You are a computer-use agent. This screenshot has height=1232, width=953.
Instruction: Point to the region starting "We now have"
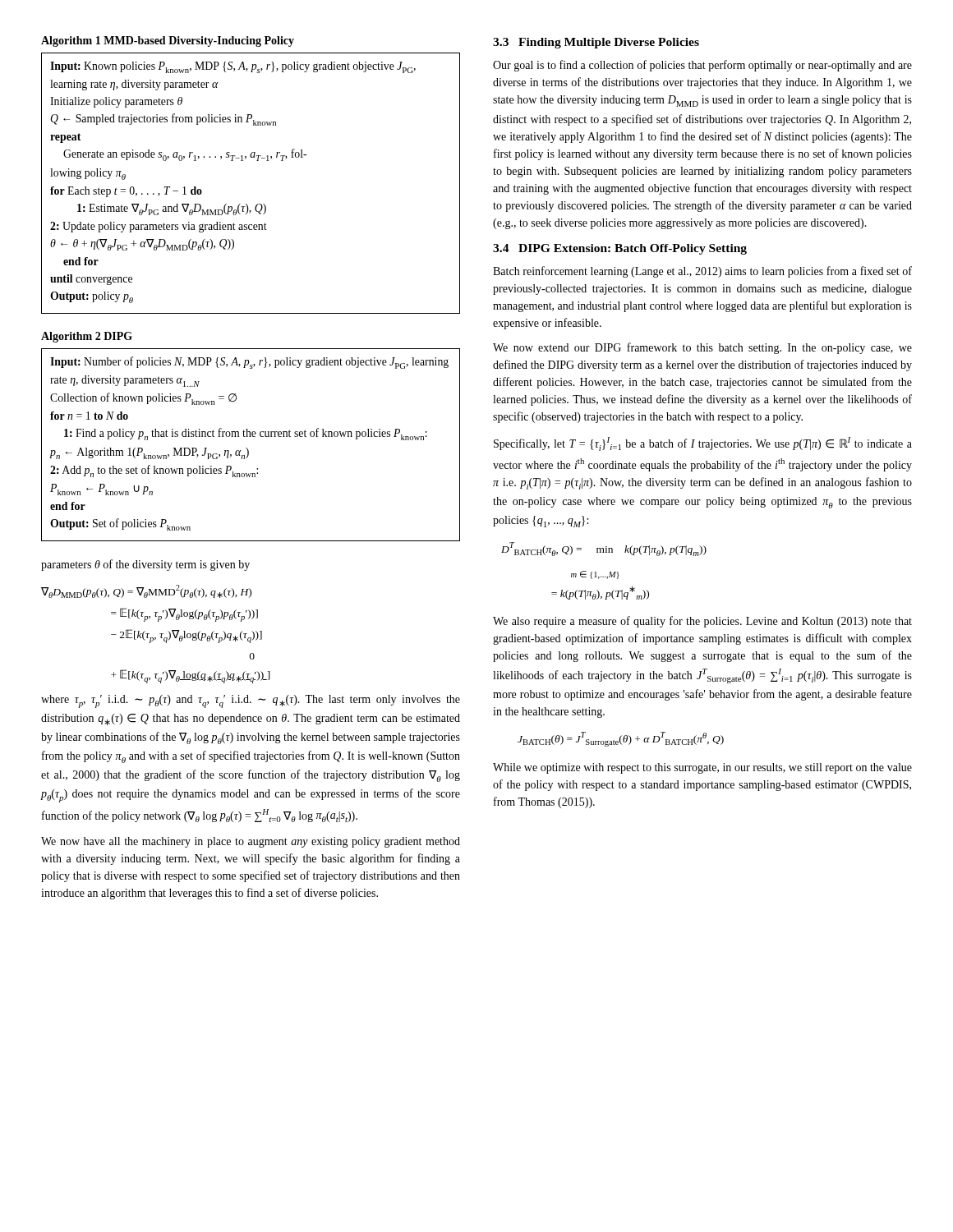(251, 868)
